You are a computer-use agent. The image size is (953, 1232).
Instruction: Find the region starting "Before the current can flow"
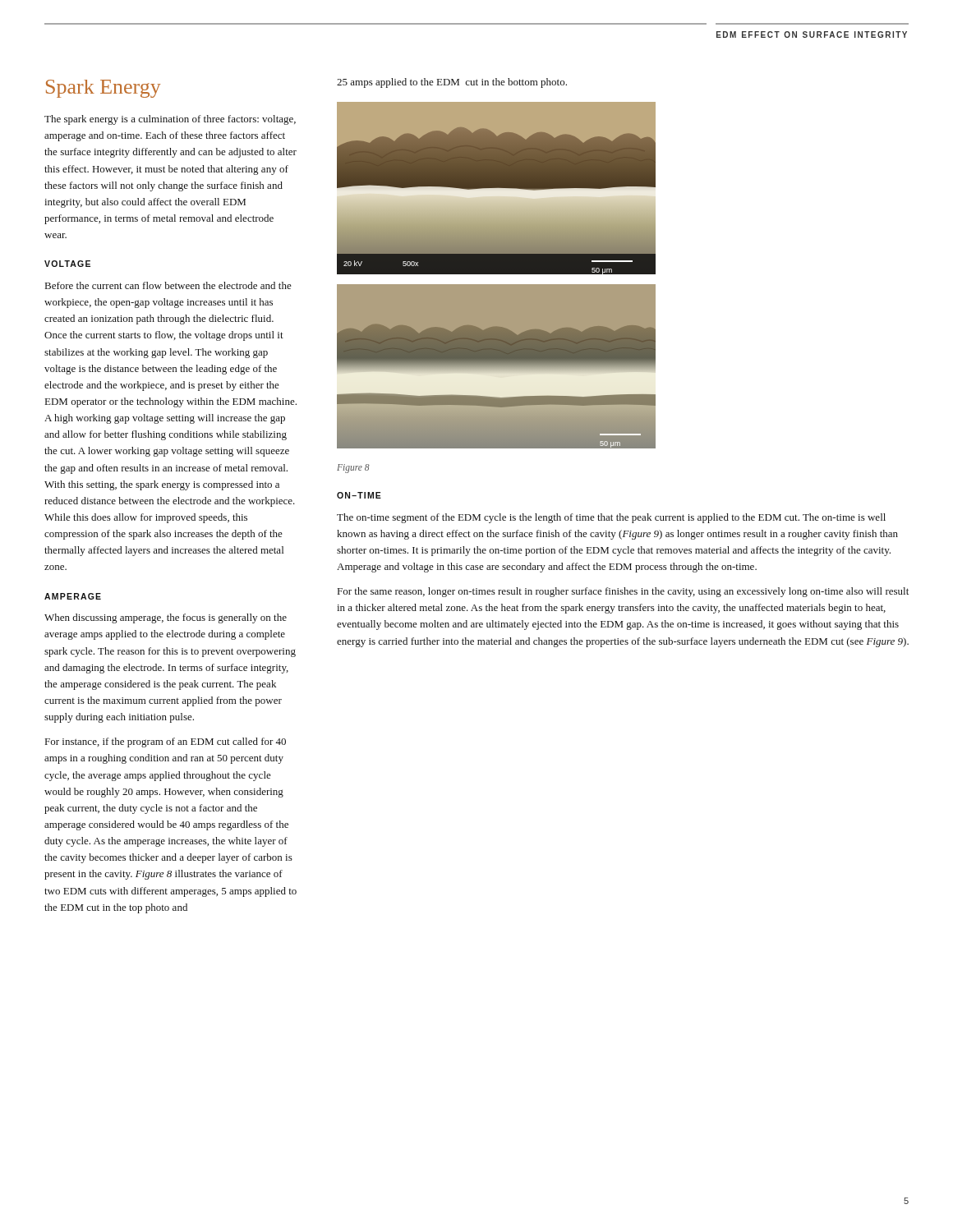(x=172, y=427)
